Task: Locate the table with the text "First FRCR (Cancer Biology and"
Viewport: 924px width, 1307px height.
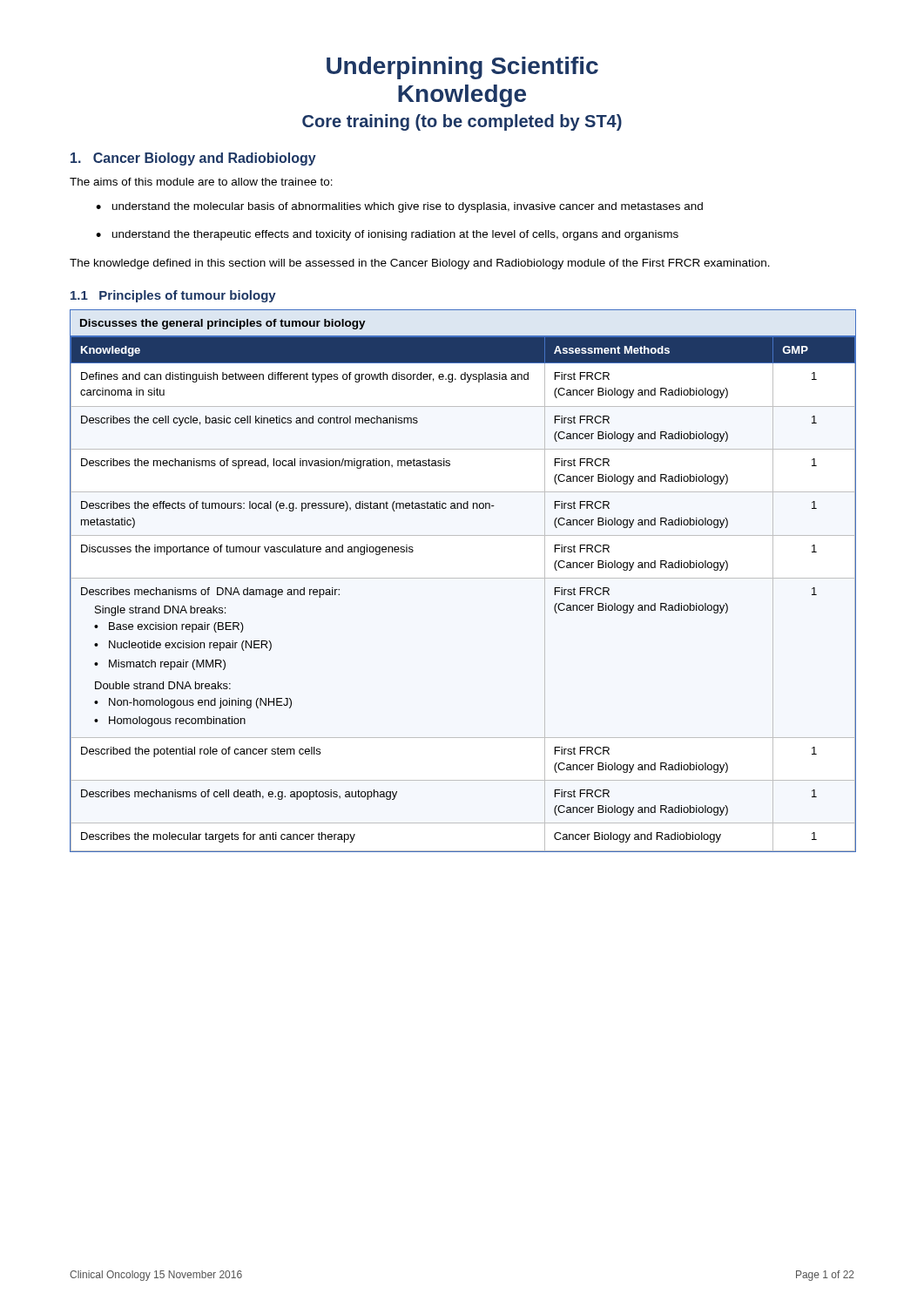Action: click(462, 581)
